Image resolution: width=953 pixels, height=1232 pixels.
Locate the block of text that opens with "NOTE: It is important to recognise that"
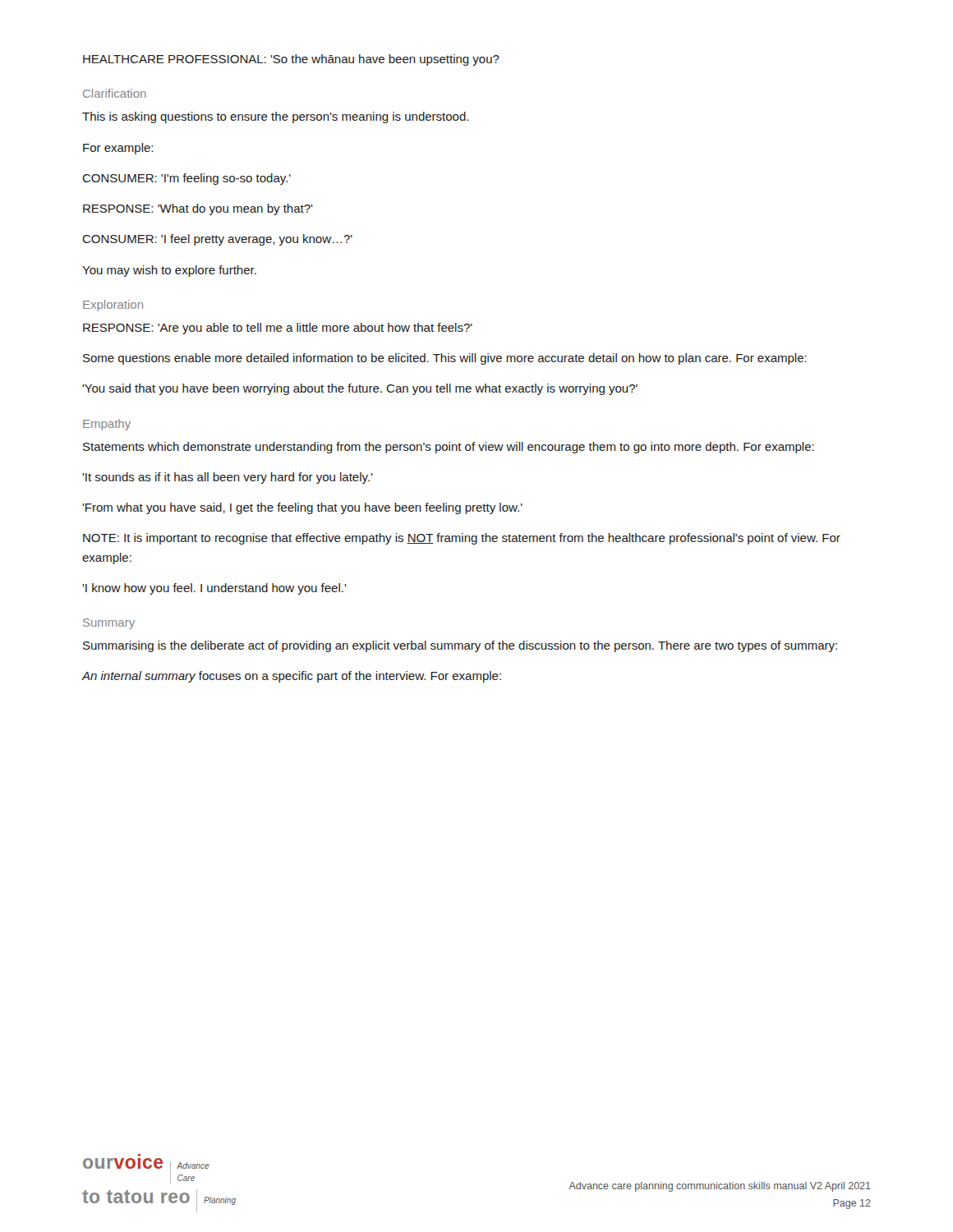pos(461,547)
